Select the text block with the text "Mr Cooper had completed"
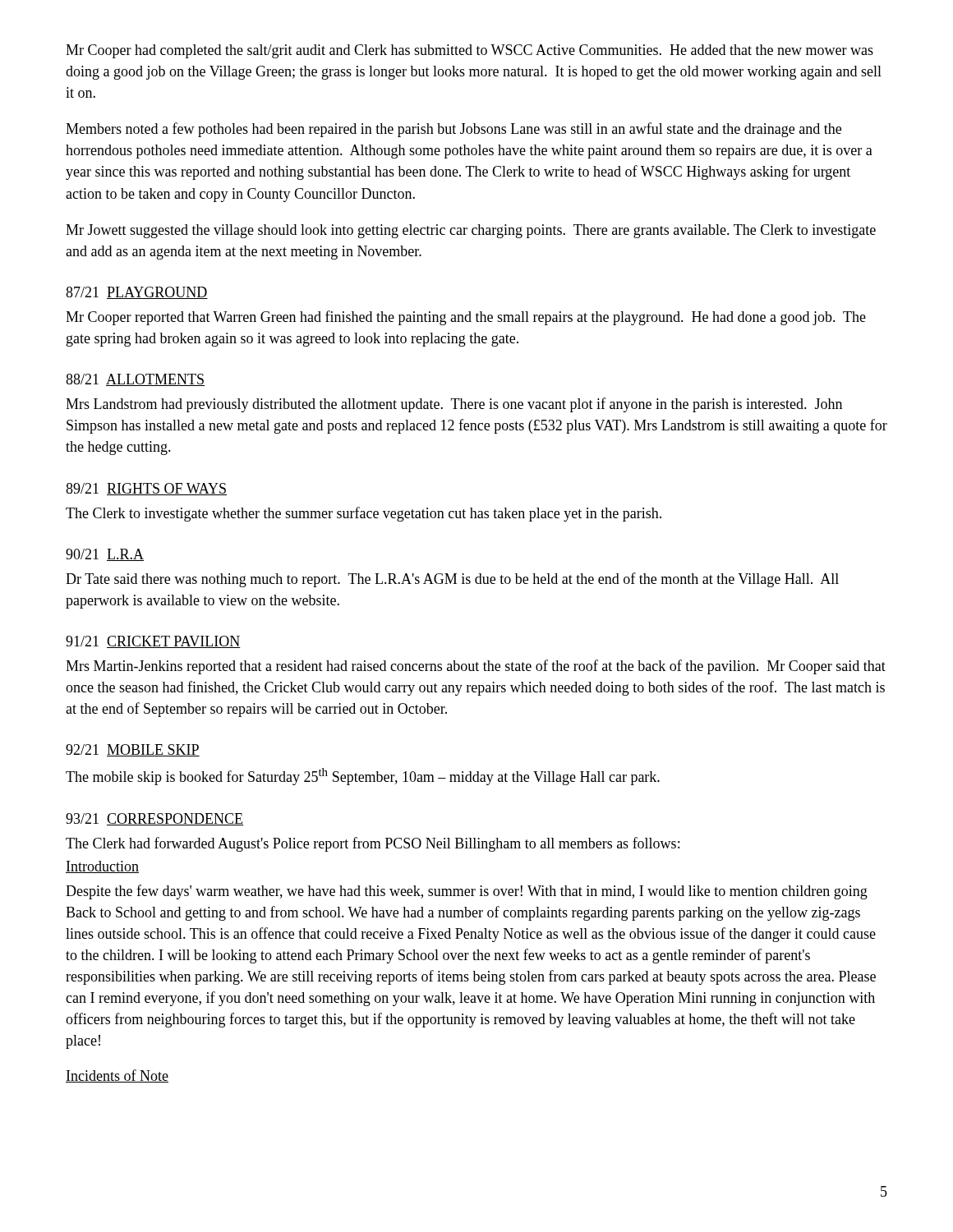This screenshot has width=953, height=1232. click(x=474, y=72)
